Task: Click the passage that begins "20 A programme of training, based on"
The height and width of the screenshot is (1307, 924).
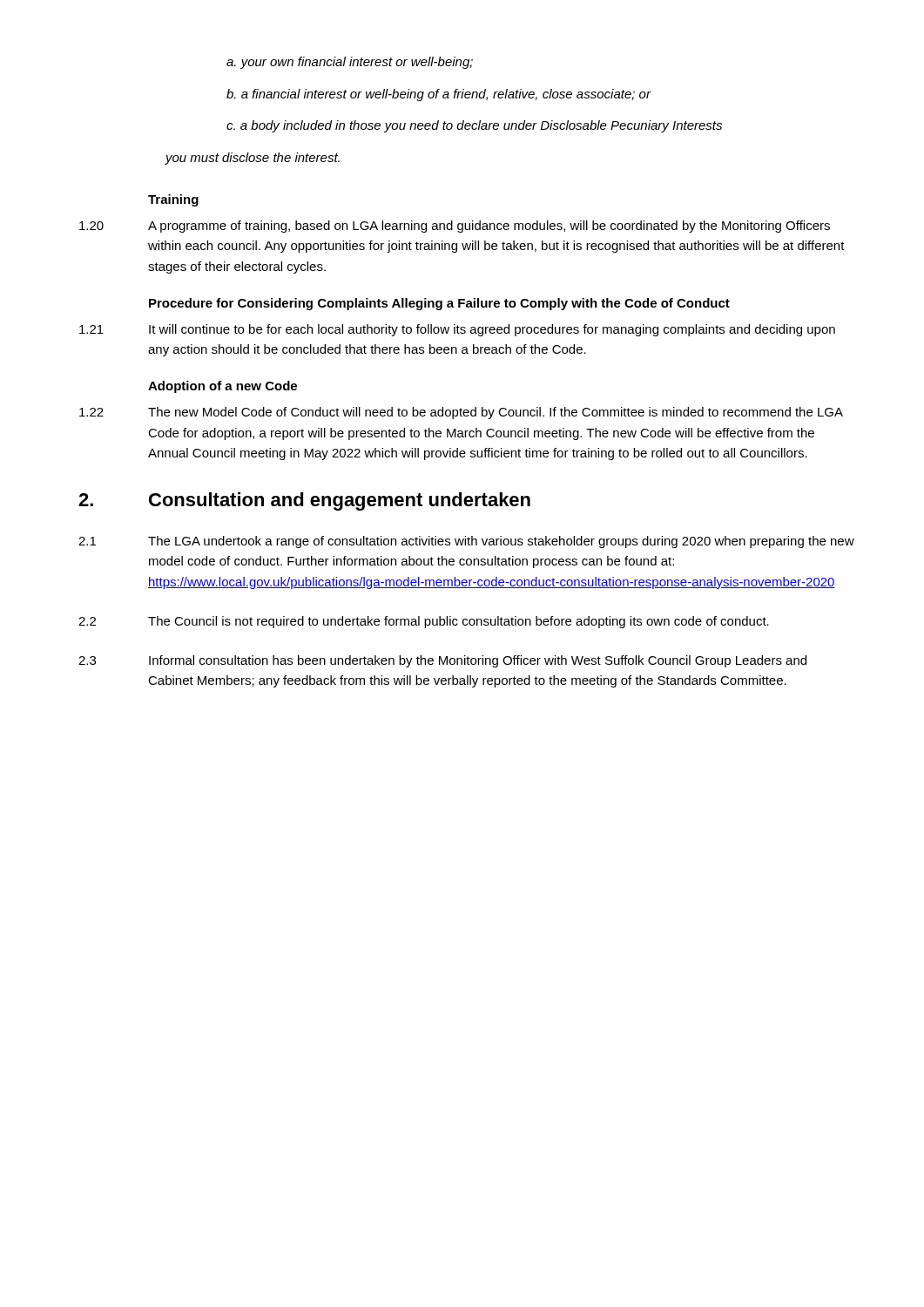Action: [462, 246]
